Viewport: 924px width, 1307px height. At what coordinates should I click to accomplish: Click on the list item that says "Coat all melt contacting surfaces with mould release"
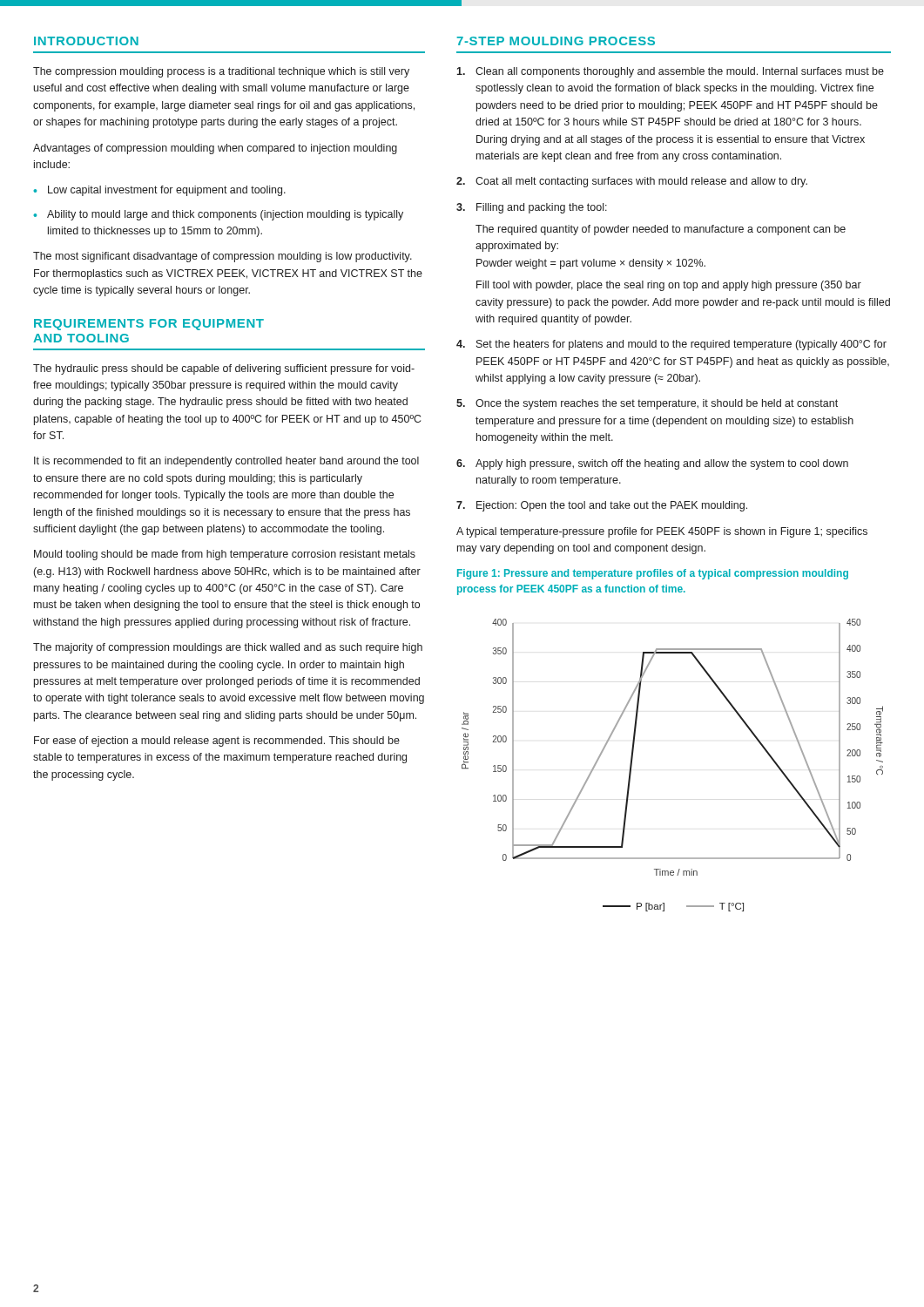coord(642,181)
